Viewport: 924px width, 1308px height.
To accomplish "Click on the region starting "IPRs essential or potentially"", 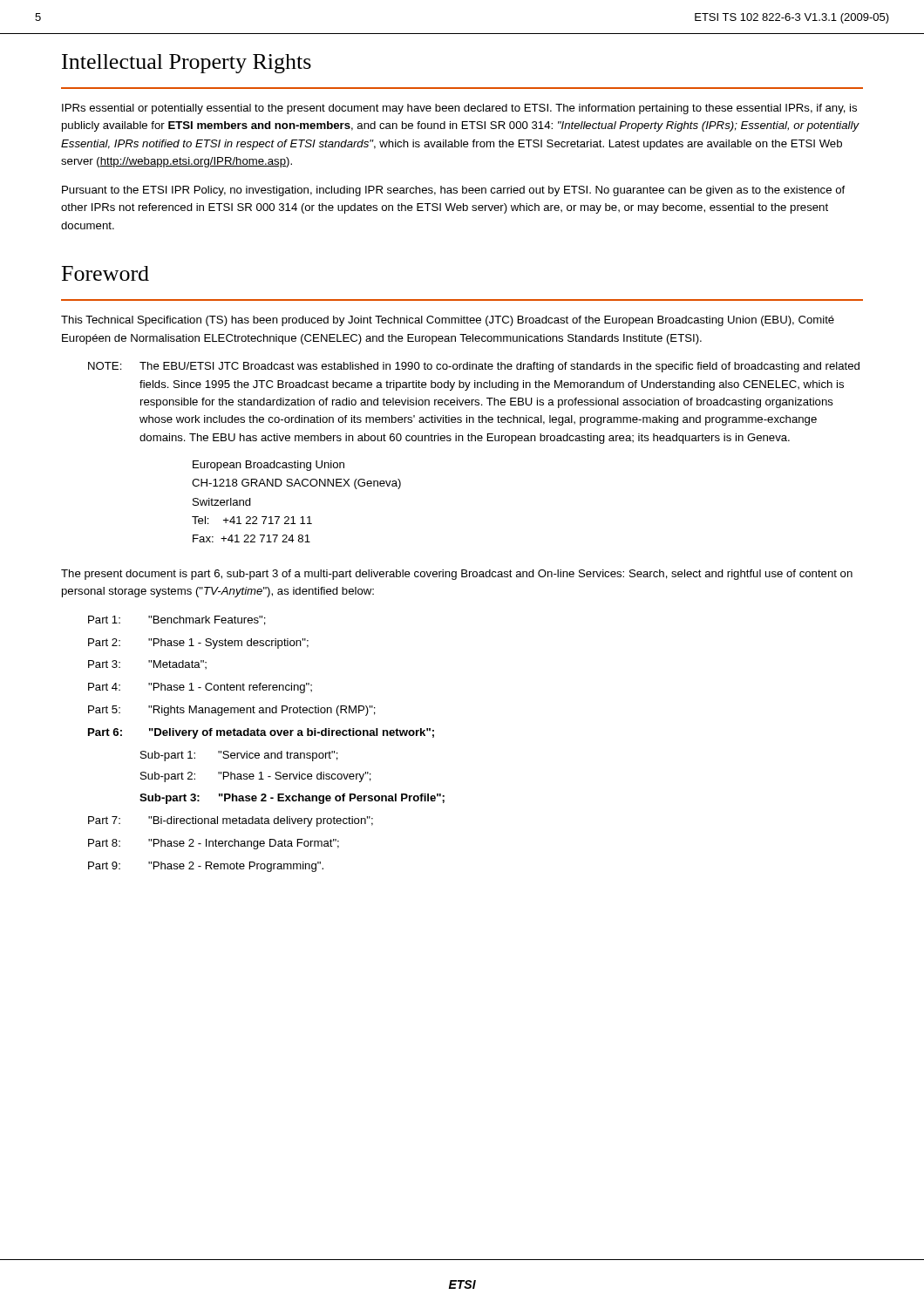I will [x=460, y=134].
